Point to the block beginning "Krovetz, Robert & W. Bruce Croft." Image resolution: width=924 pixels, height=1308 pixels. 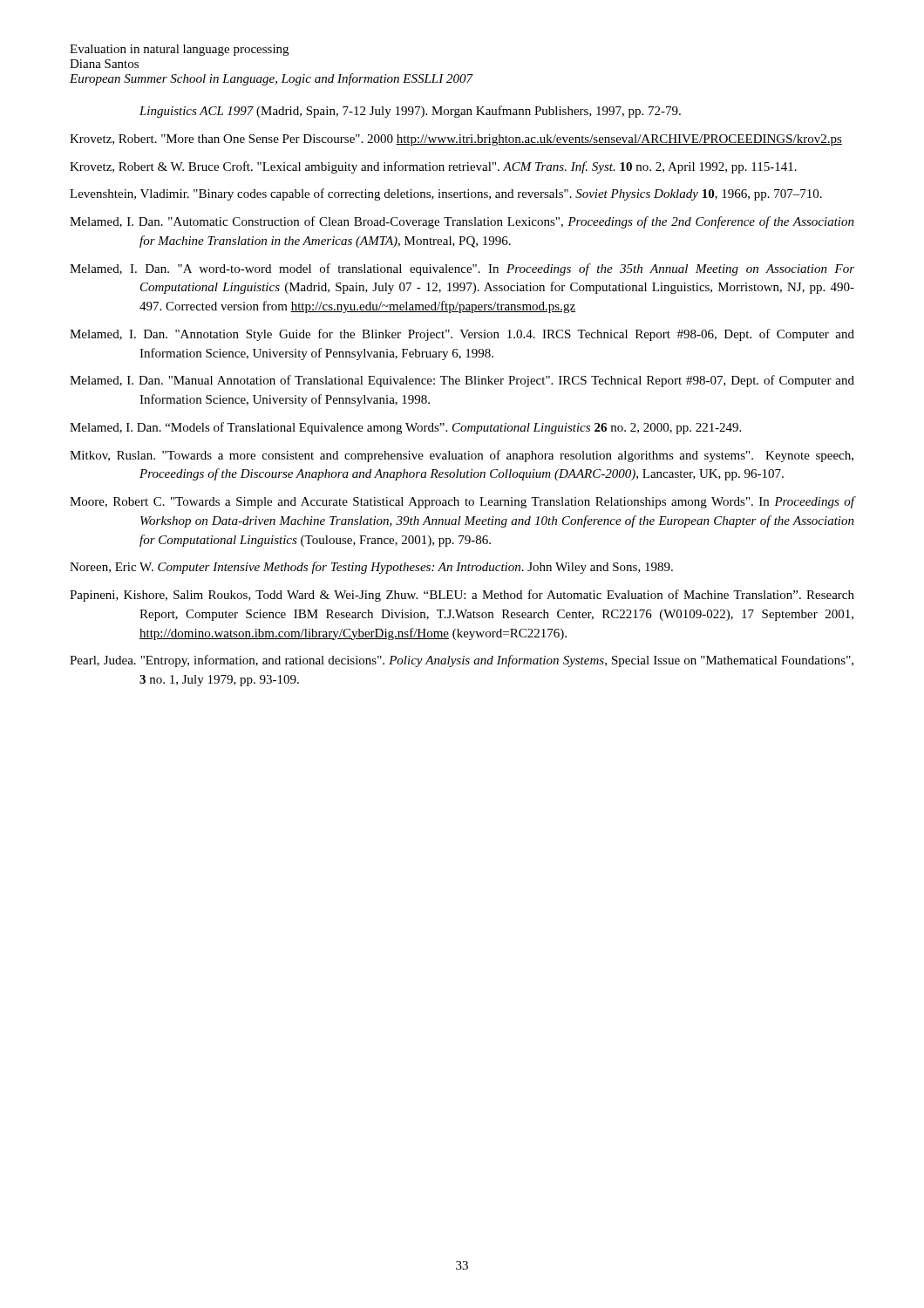pyautogui.click(x=433, y=166)
